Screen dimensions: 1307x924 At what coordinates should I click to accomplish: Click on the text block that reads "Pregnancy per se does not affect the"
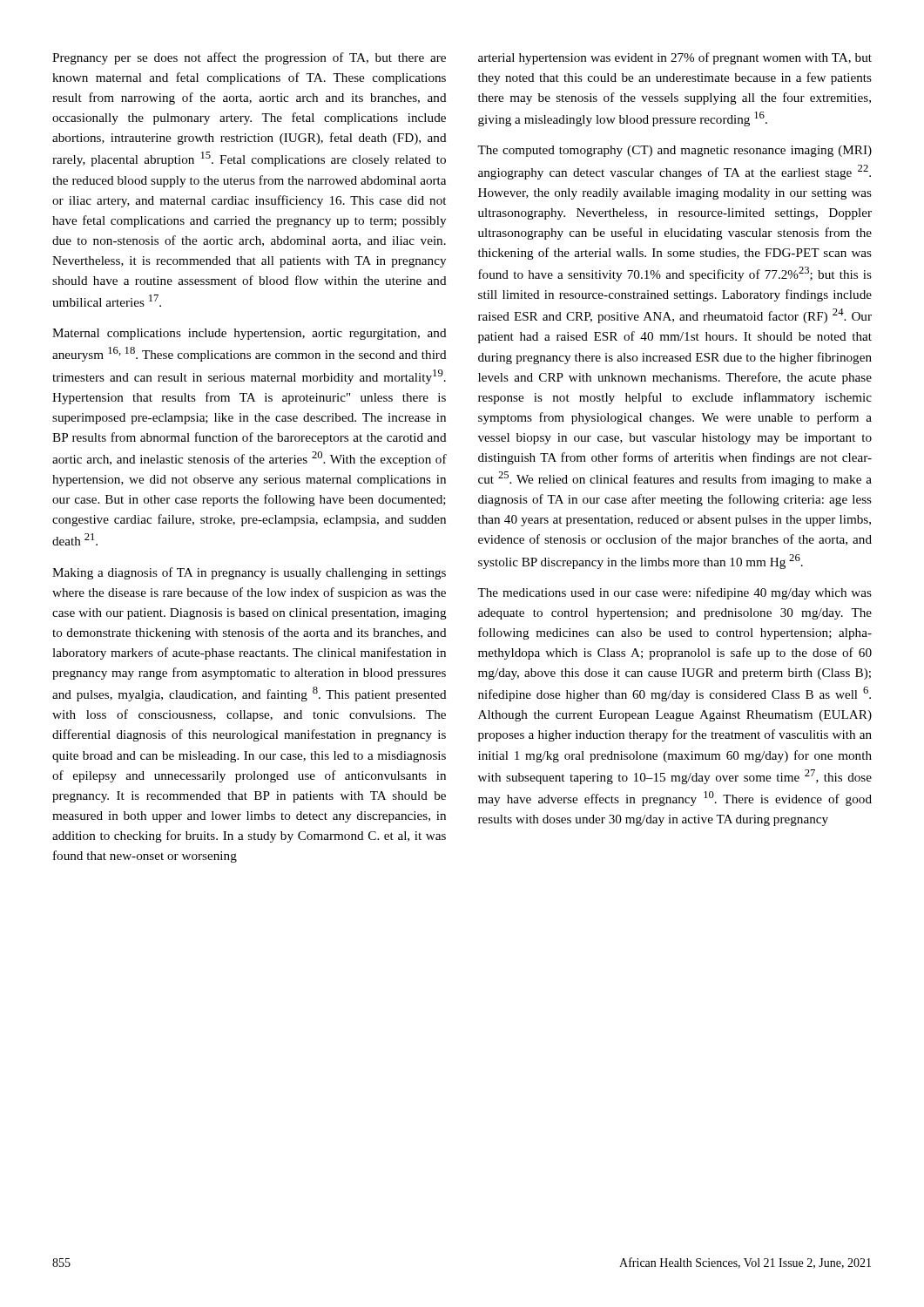(x=249, y=180)
